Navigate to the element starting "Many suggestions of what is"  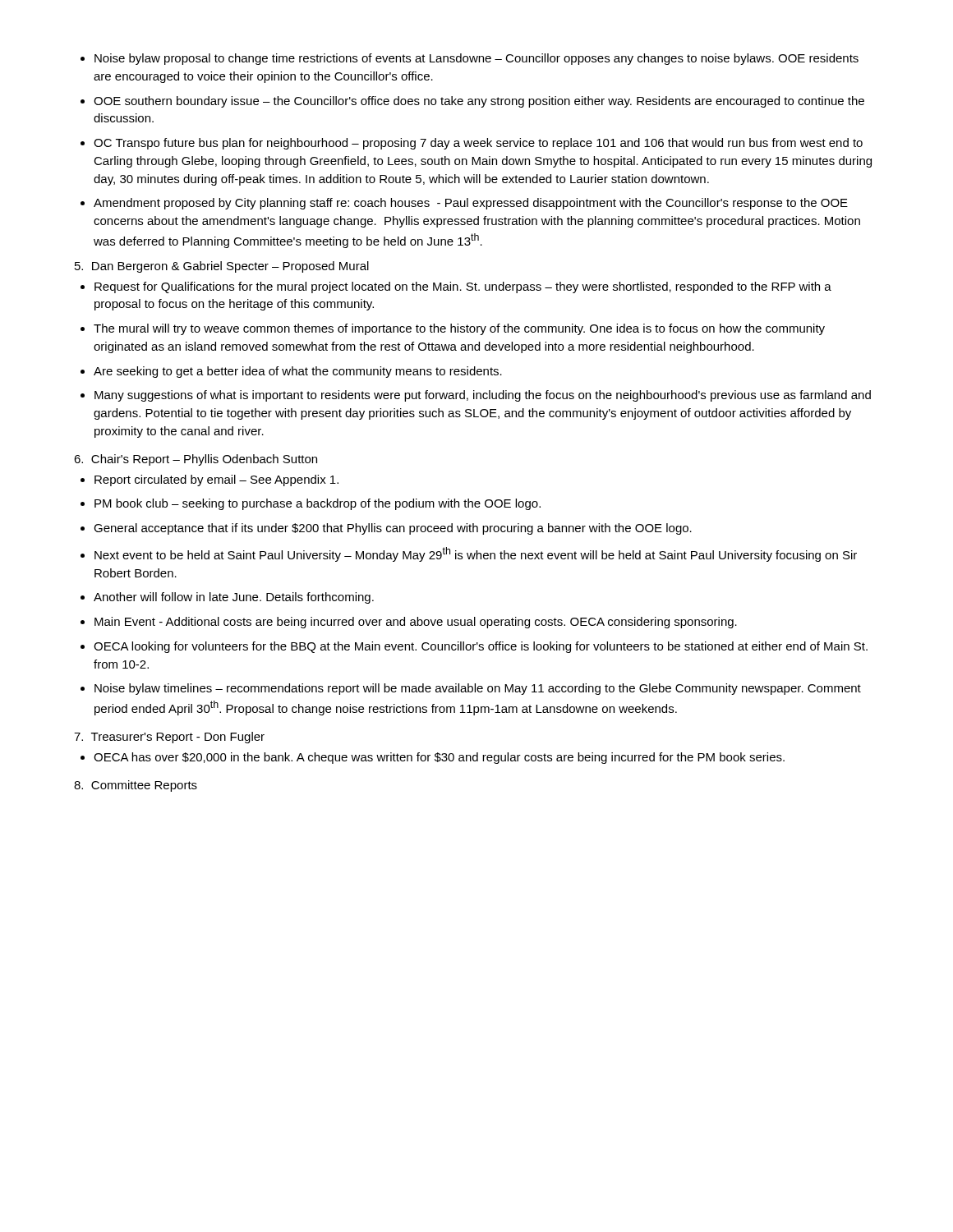(483, 413)
